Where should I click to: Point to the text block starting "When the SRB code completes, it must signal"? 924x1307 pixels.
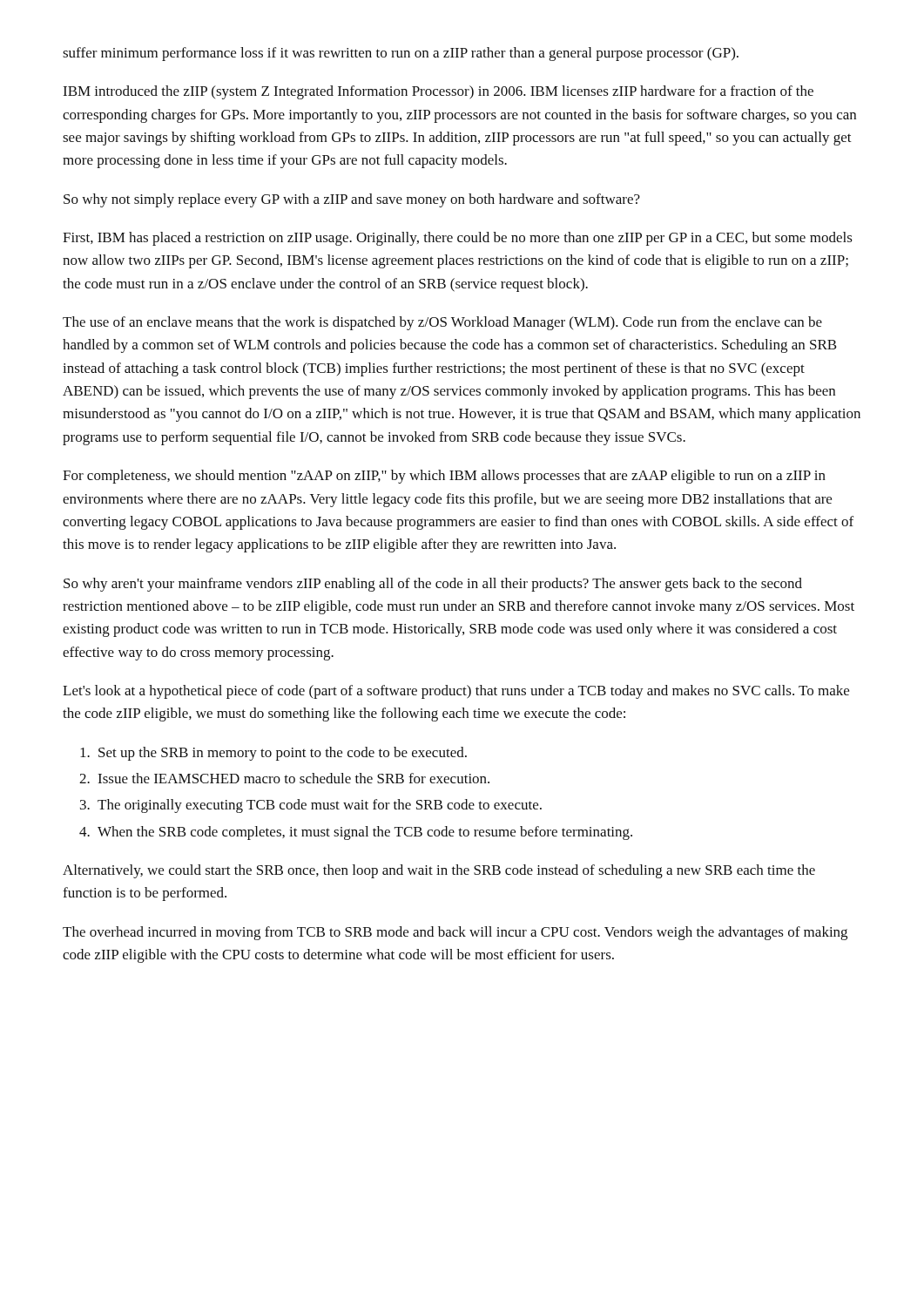click(365, 831)
